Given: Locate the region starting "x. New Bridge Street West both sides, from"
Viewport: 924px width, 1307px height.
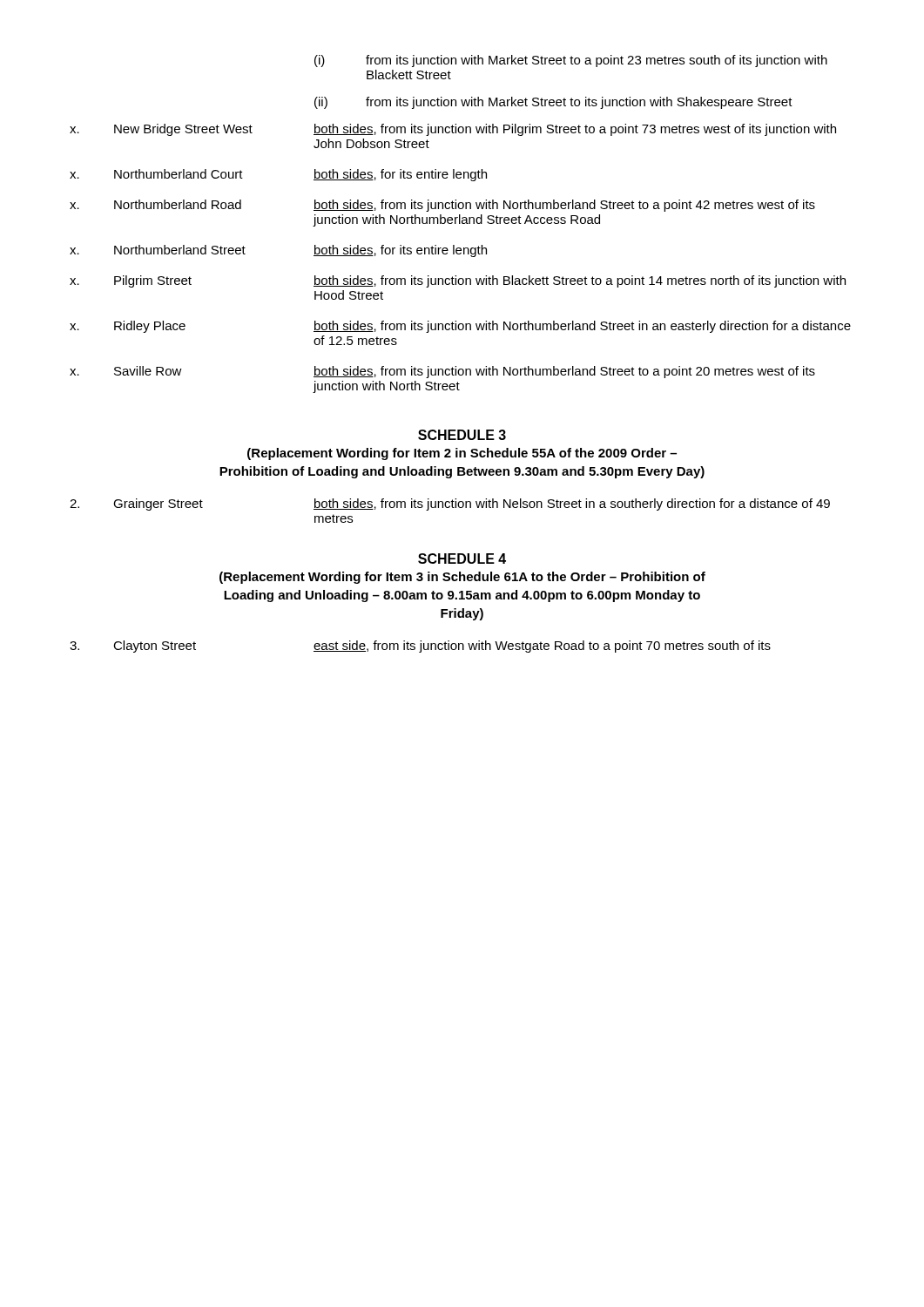Looking at the screenshot, I should pyautogui.click(x=462, y=136).
